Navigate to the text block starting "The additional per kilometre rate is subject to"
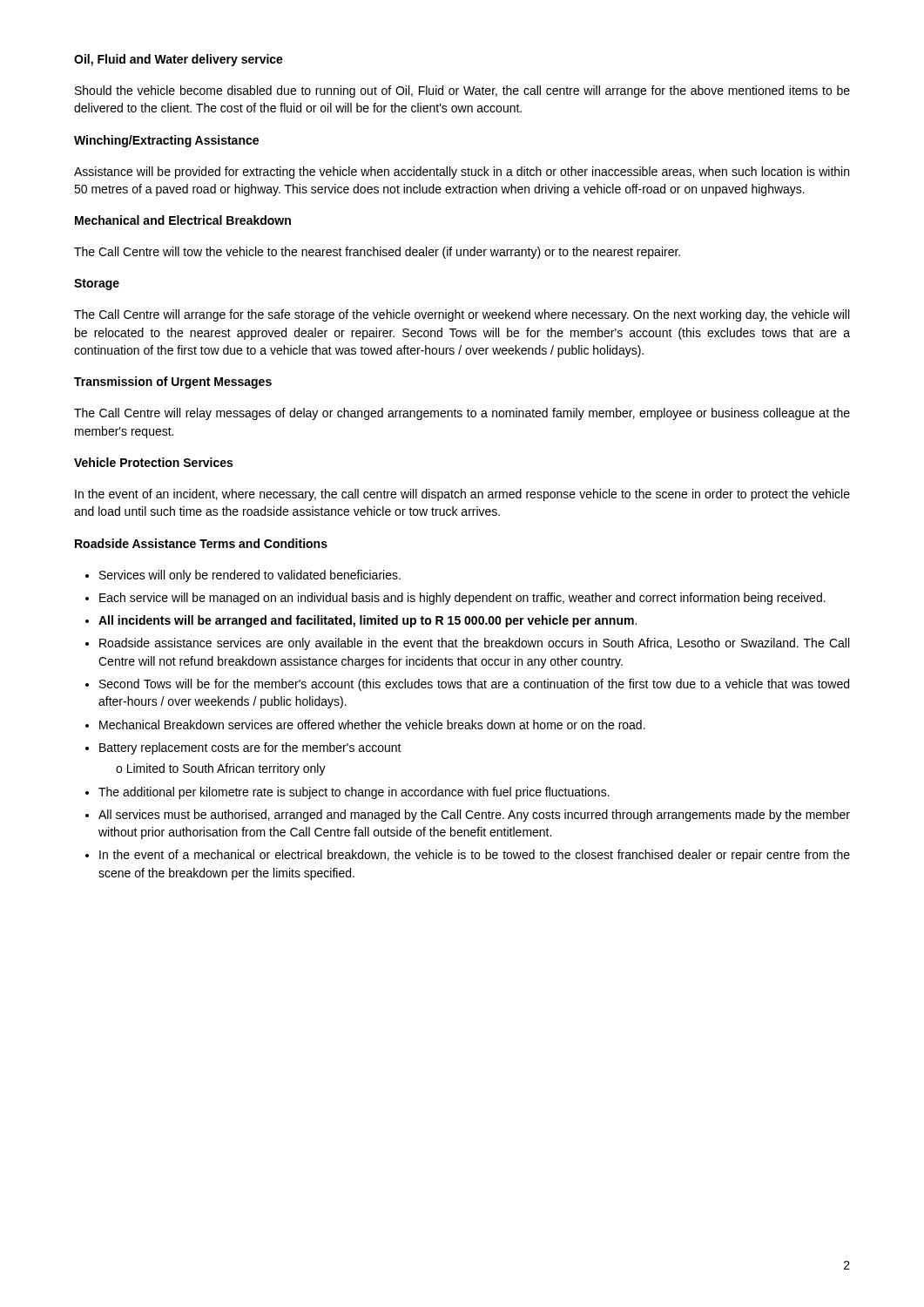The width and height of the screenshot is (924, 1307). [354, 792]
